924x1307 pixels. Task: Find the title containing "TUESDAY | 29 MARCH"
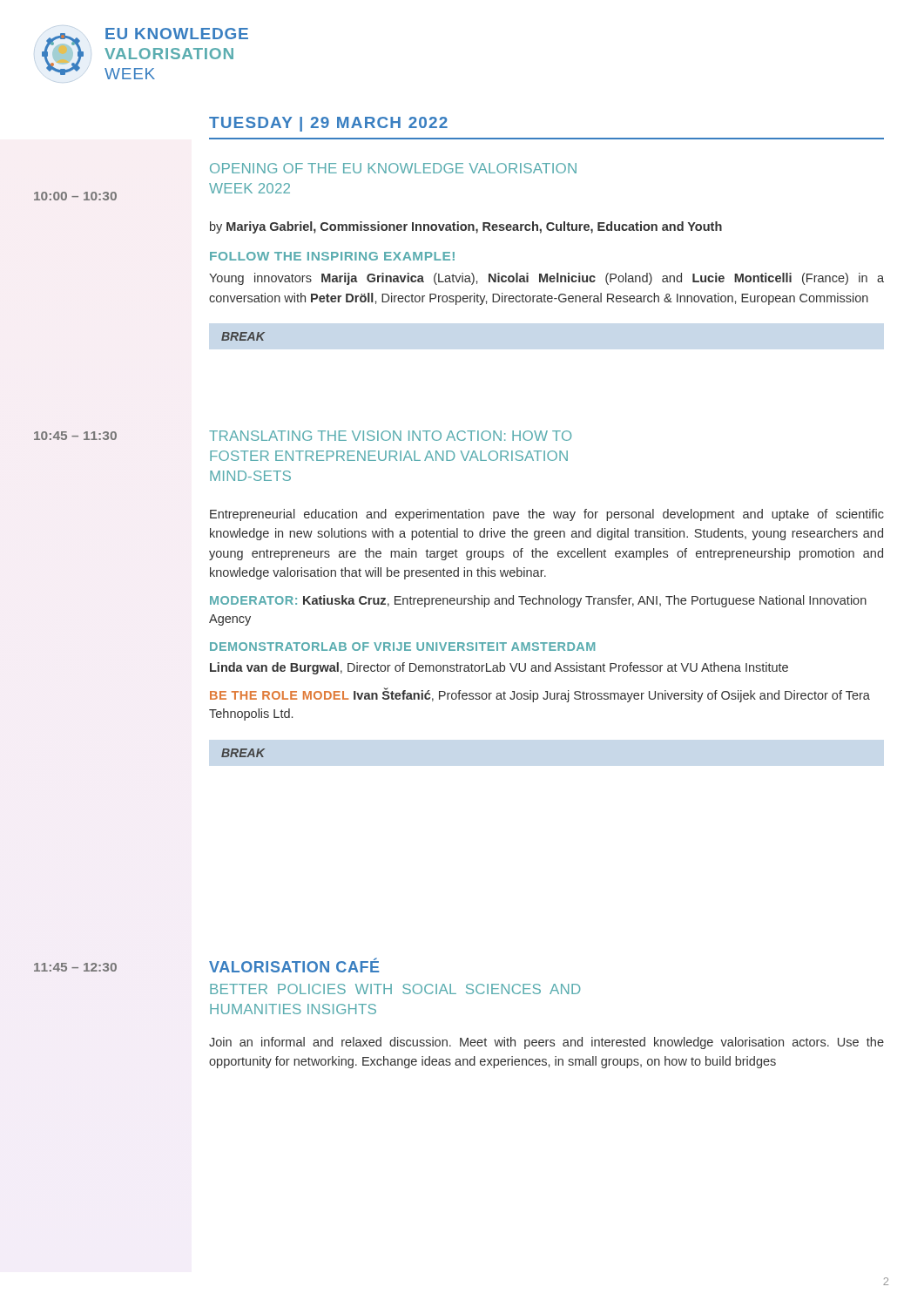546,126
